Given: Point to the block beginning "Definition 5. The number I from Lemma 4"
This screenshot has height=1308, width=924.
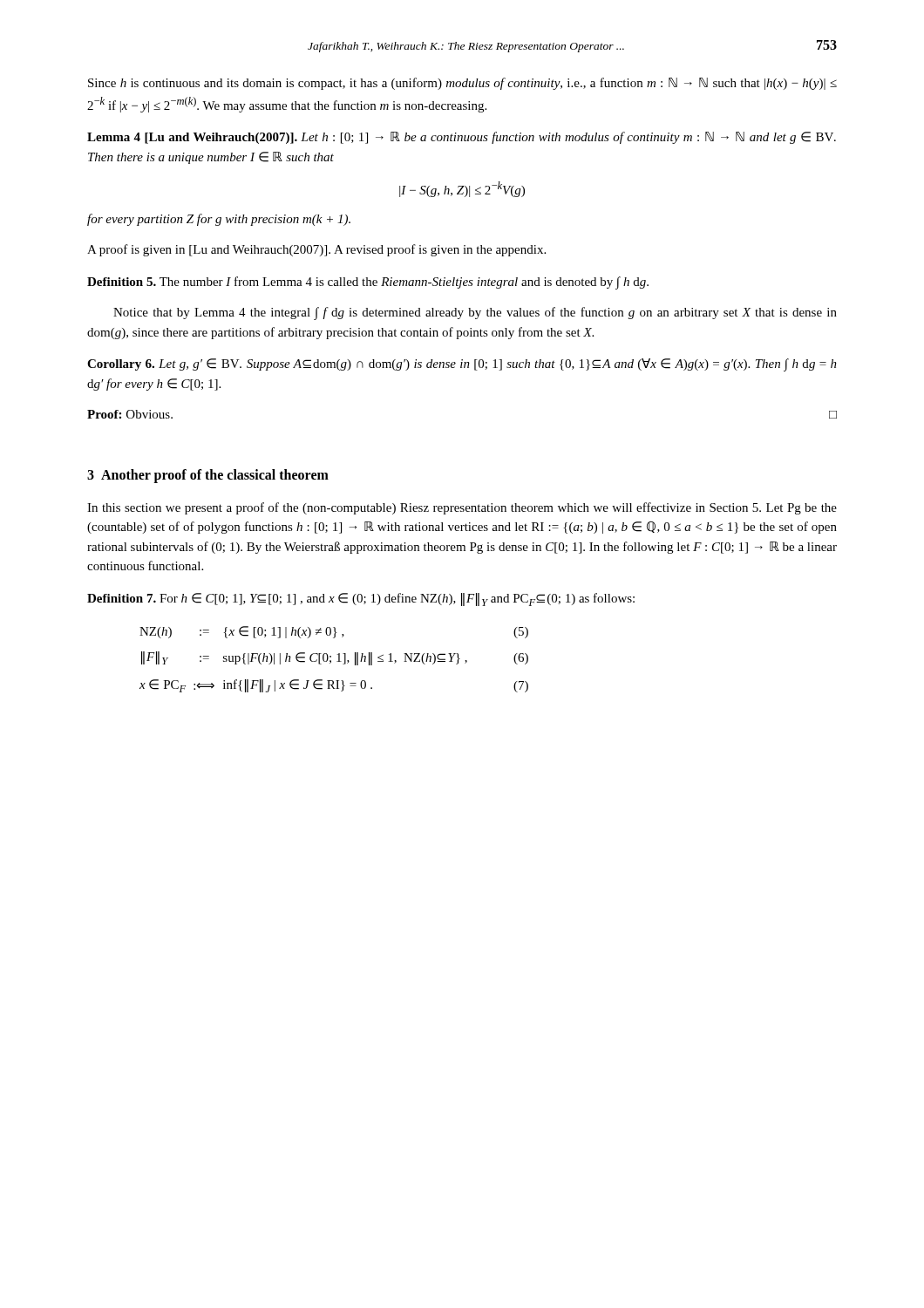Looking at the screenshot, I should coord(368,281).
